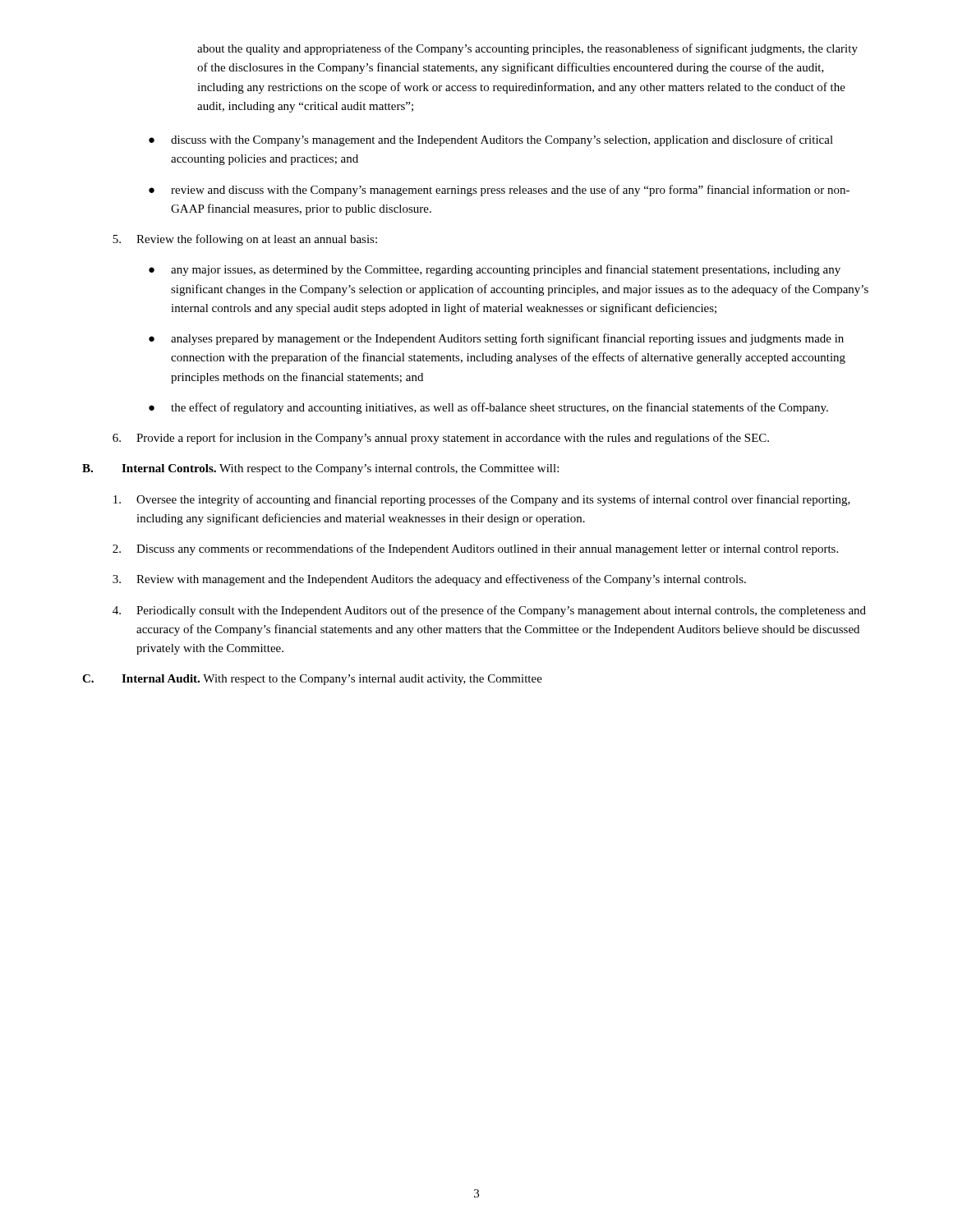Point to the block beginning "3. Review with management and"
Image resolution: width=953 pixels, height=1232 pixels.
[x=476, y=580]
